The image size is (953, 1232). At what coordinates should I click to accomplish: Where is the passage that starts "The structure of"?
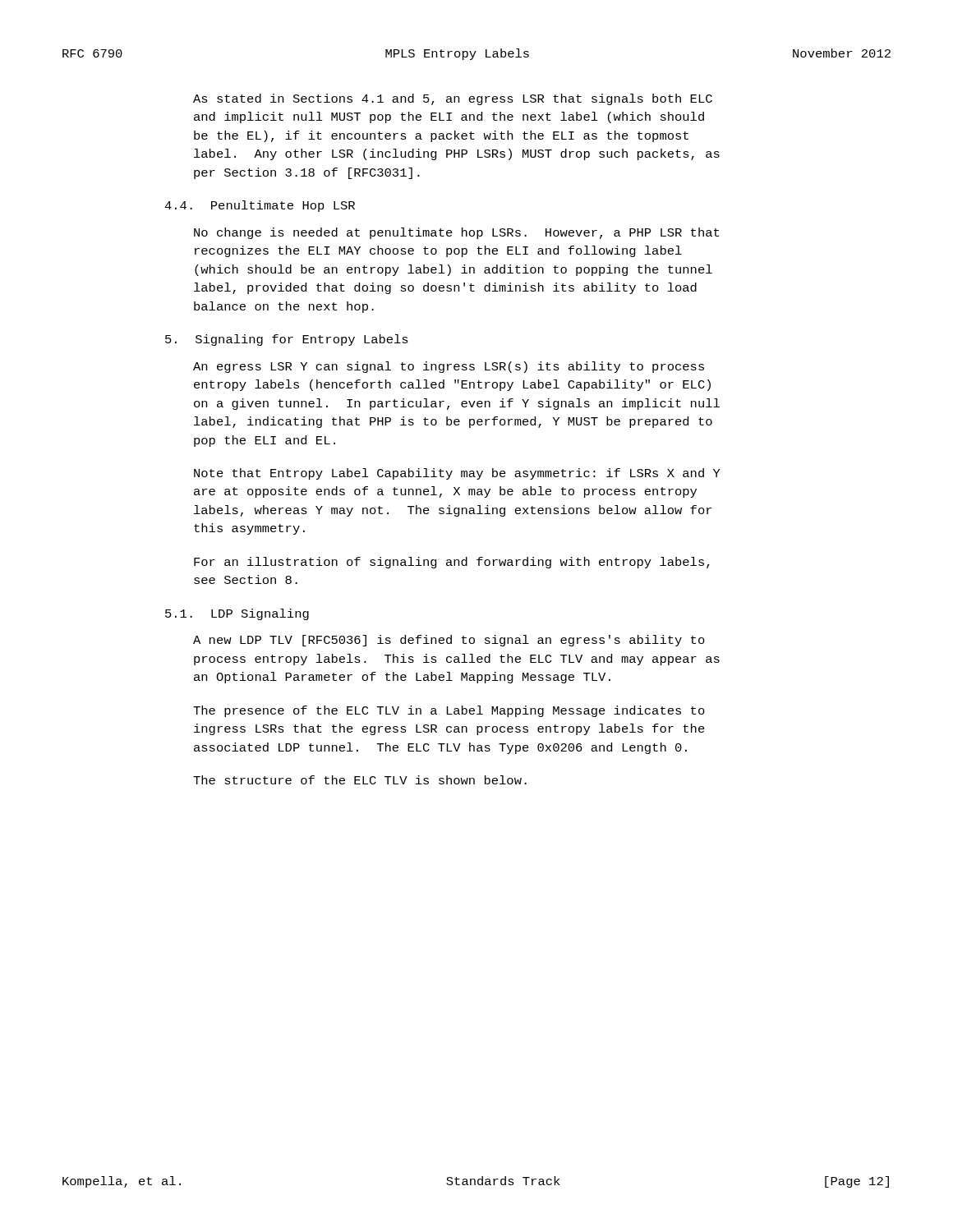(x=491, y=781)
